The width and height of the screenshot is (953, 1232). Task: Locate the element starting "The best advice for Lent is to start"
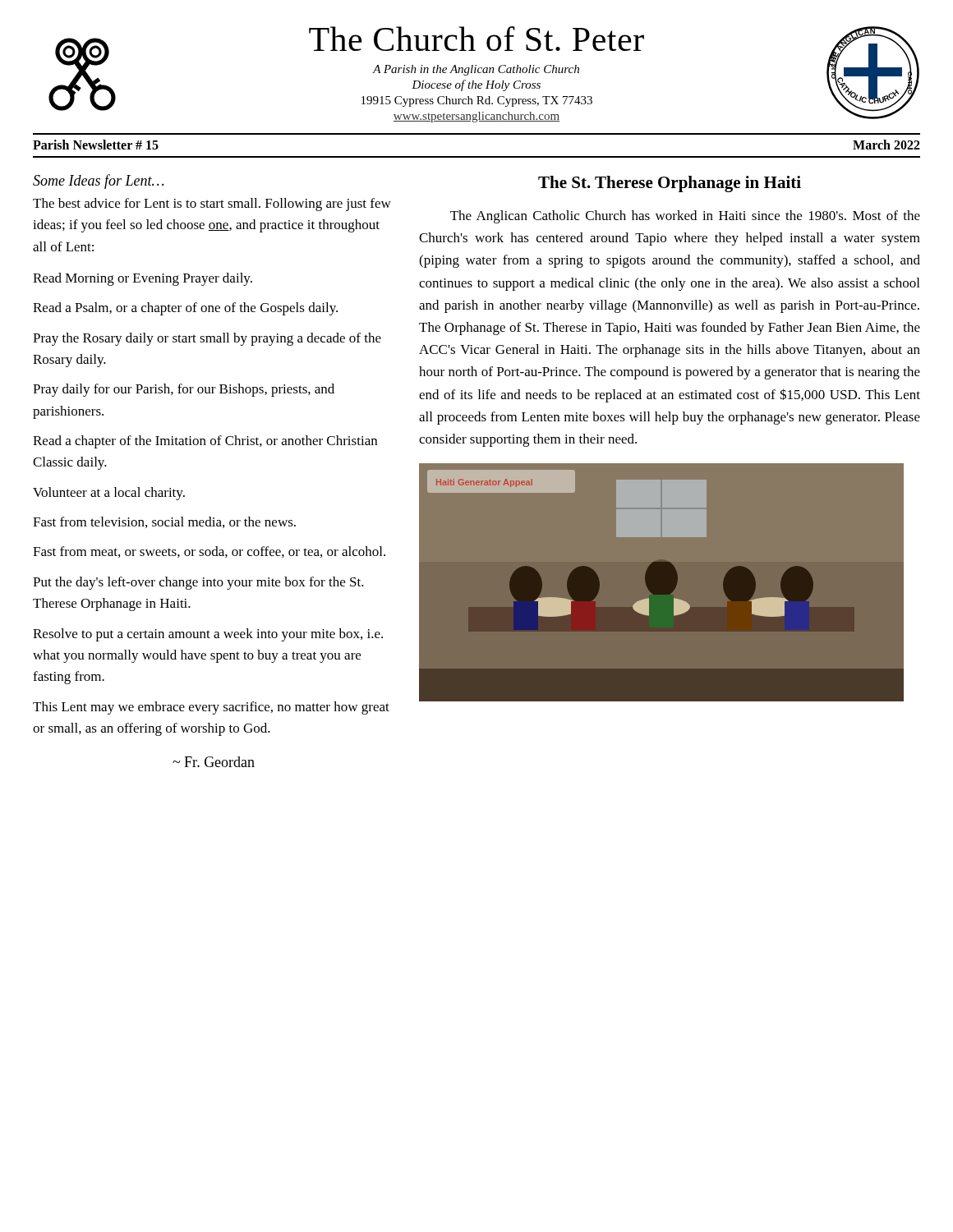212,225
